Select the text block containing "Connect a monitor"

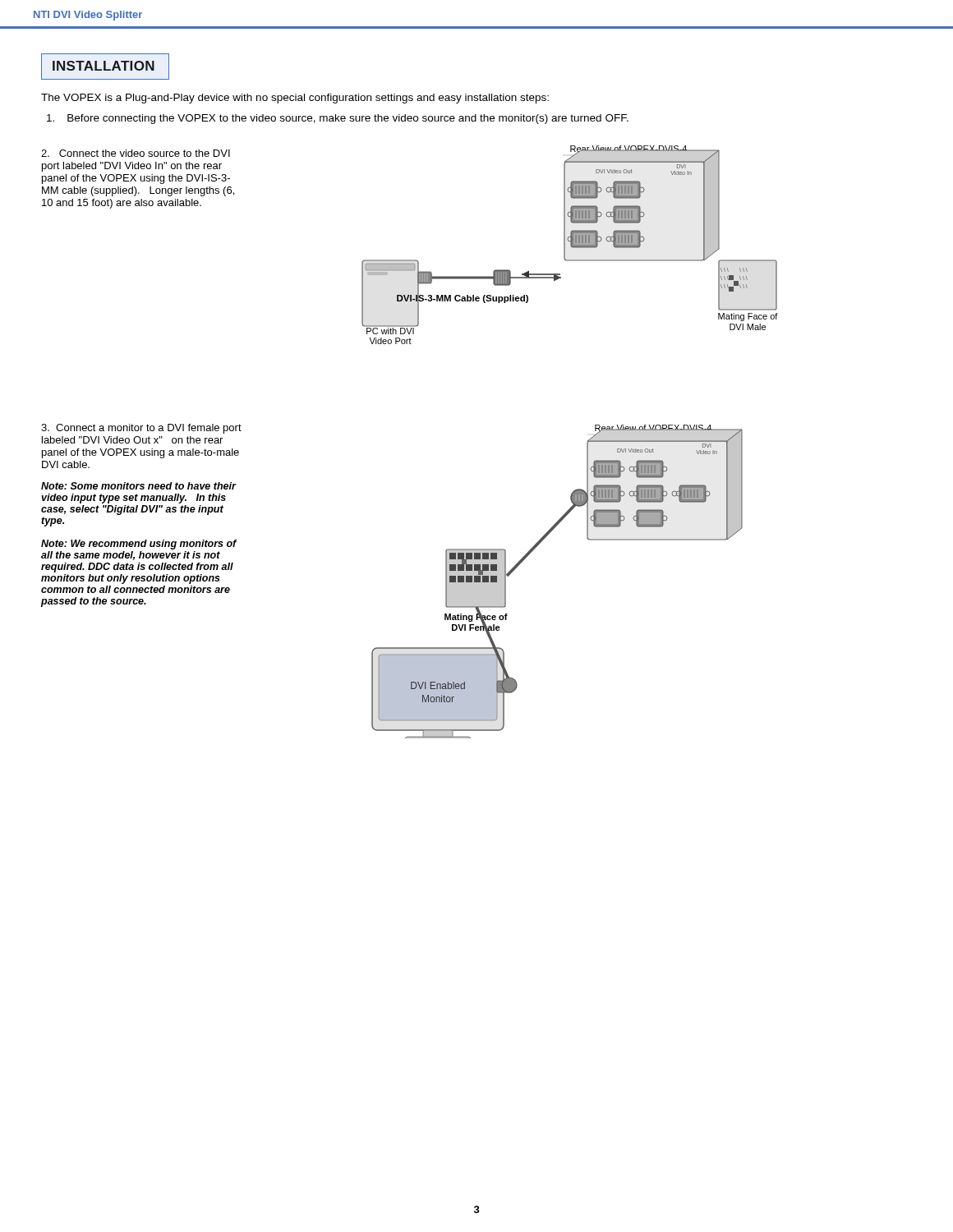[144, 514]
